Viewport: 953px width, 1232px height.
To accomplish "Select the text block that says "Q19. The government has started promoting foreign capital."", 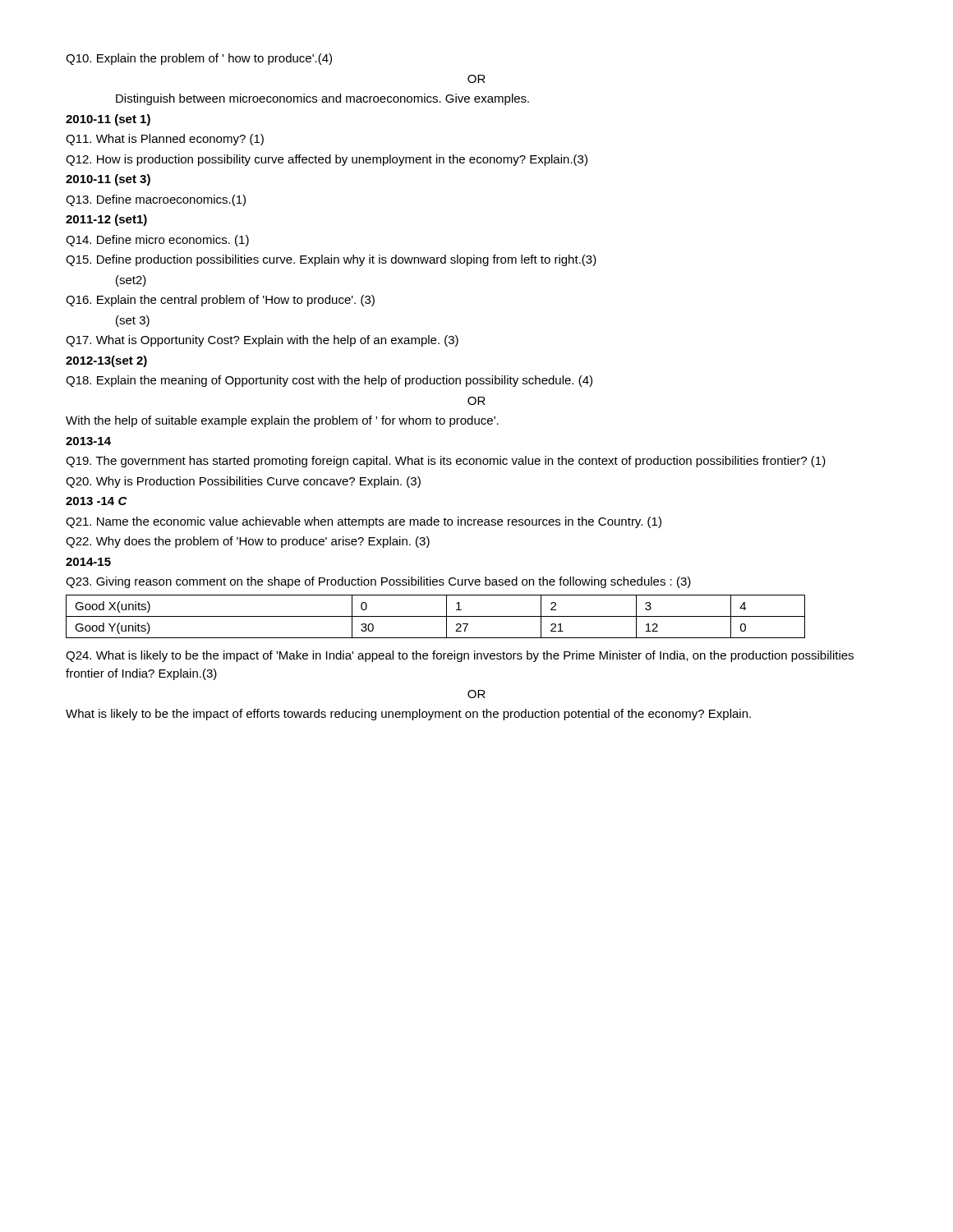I will click(446, 460).
